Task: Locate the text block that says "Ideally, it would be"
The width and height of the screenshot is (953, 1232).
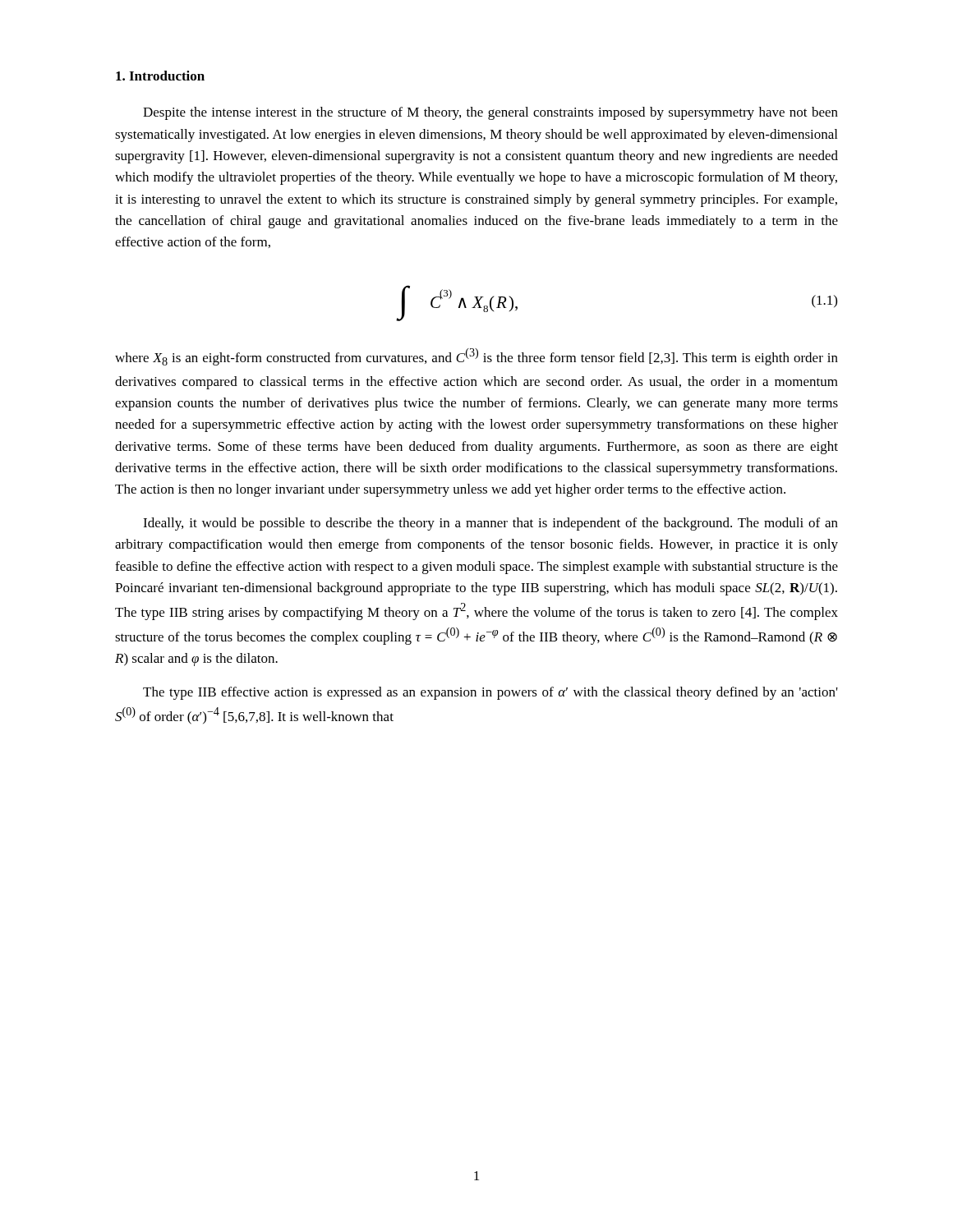Action: click(476, 591)
